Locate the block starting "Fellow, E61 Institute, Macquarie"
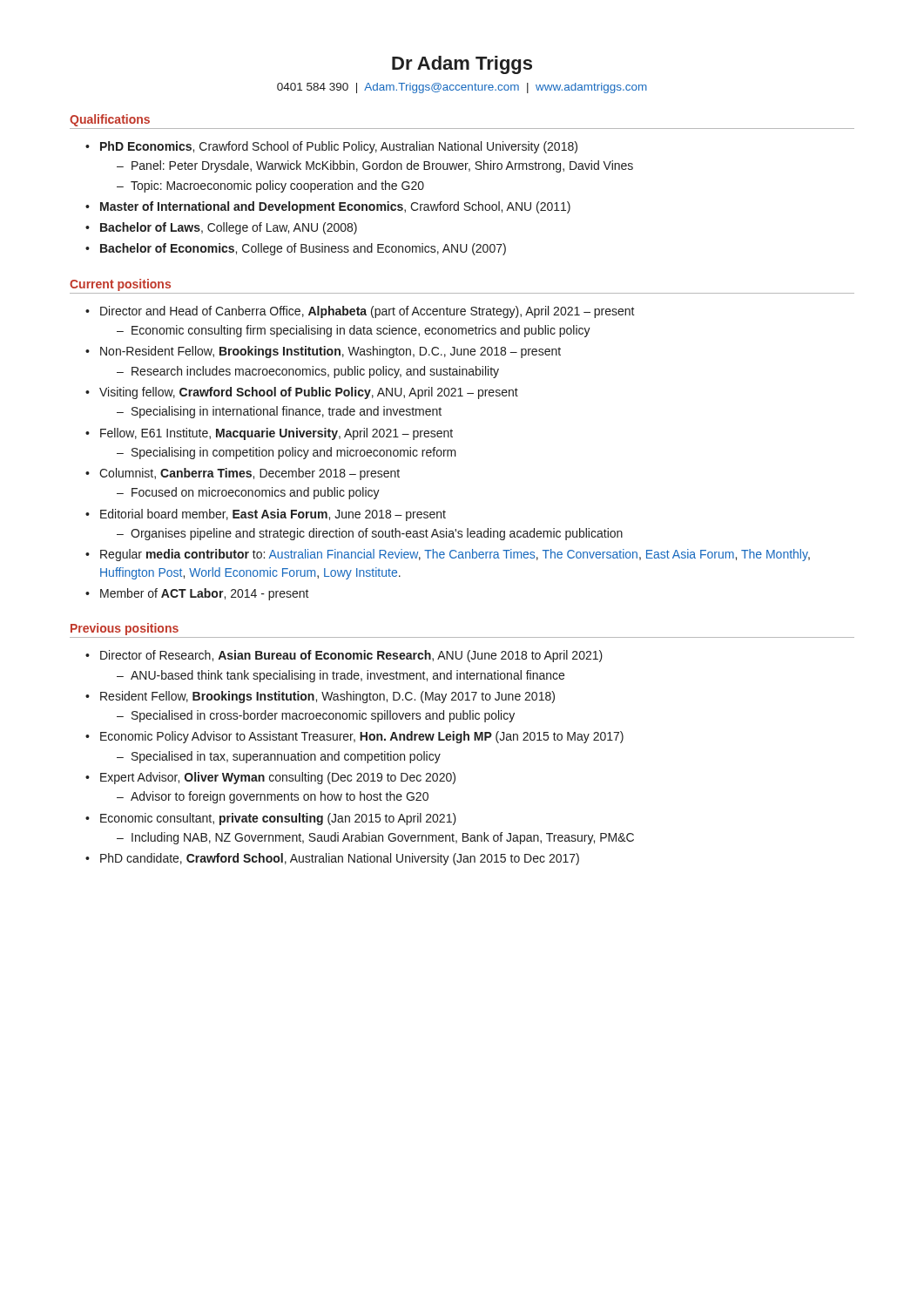Image resolution: width=924 pixels, height=1307 pixels. [x=277, y=434]
